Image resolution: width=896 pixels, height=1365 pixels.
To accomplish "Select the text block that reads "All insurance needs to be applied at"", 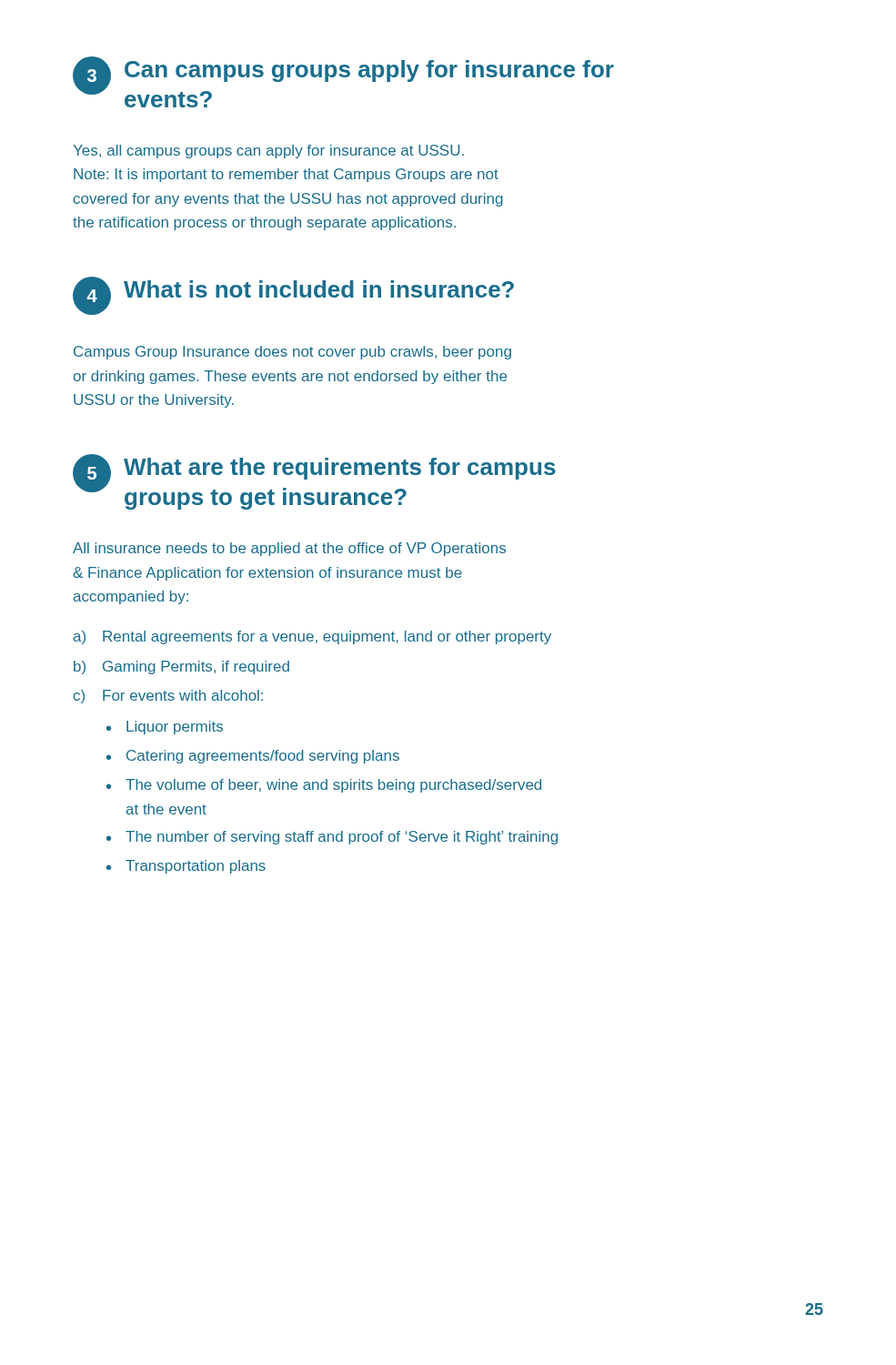I will (x=290, y=573).
